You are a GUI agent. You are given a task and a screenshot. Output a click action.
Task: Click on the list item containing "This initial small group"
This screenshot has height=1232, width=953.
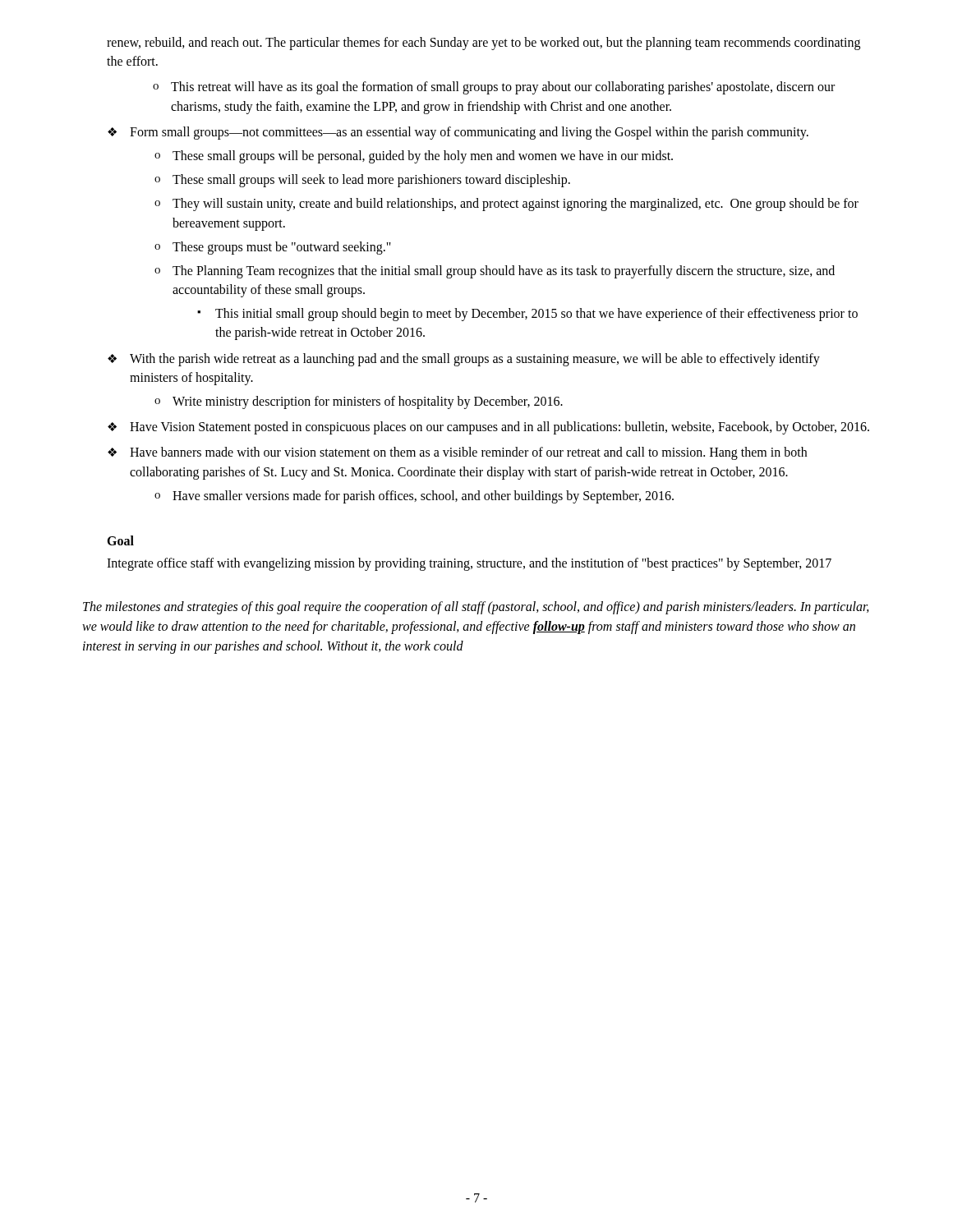coord(537,323)
